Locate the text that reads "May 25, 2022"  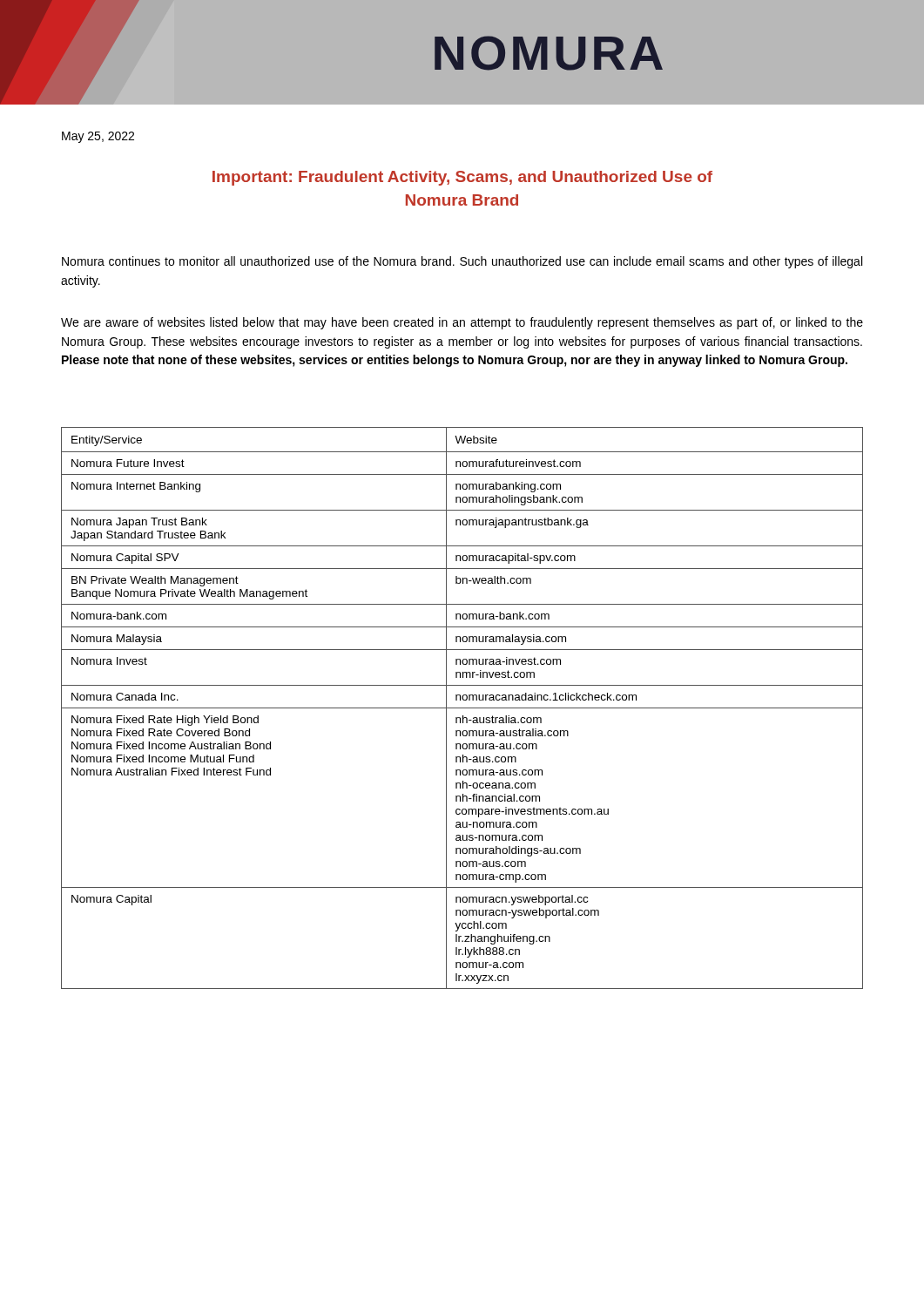pos(98,136)
